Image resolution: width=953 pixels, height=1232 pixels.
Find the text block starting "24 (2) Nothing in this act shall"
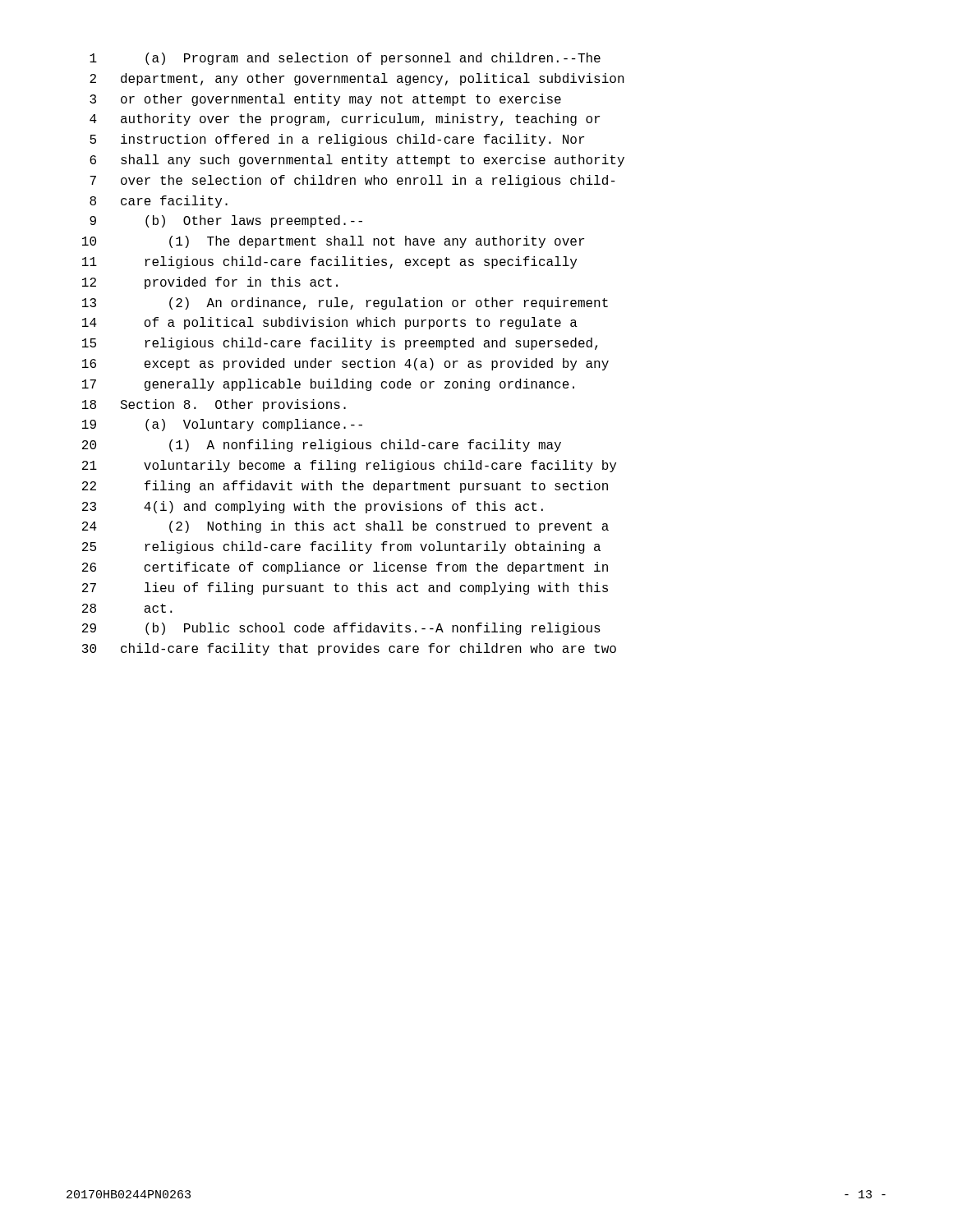point(476,569)
